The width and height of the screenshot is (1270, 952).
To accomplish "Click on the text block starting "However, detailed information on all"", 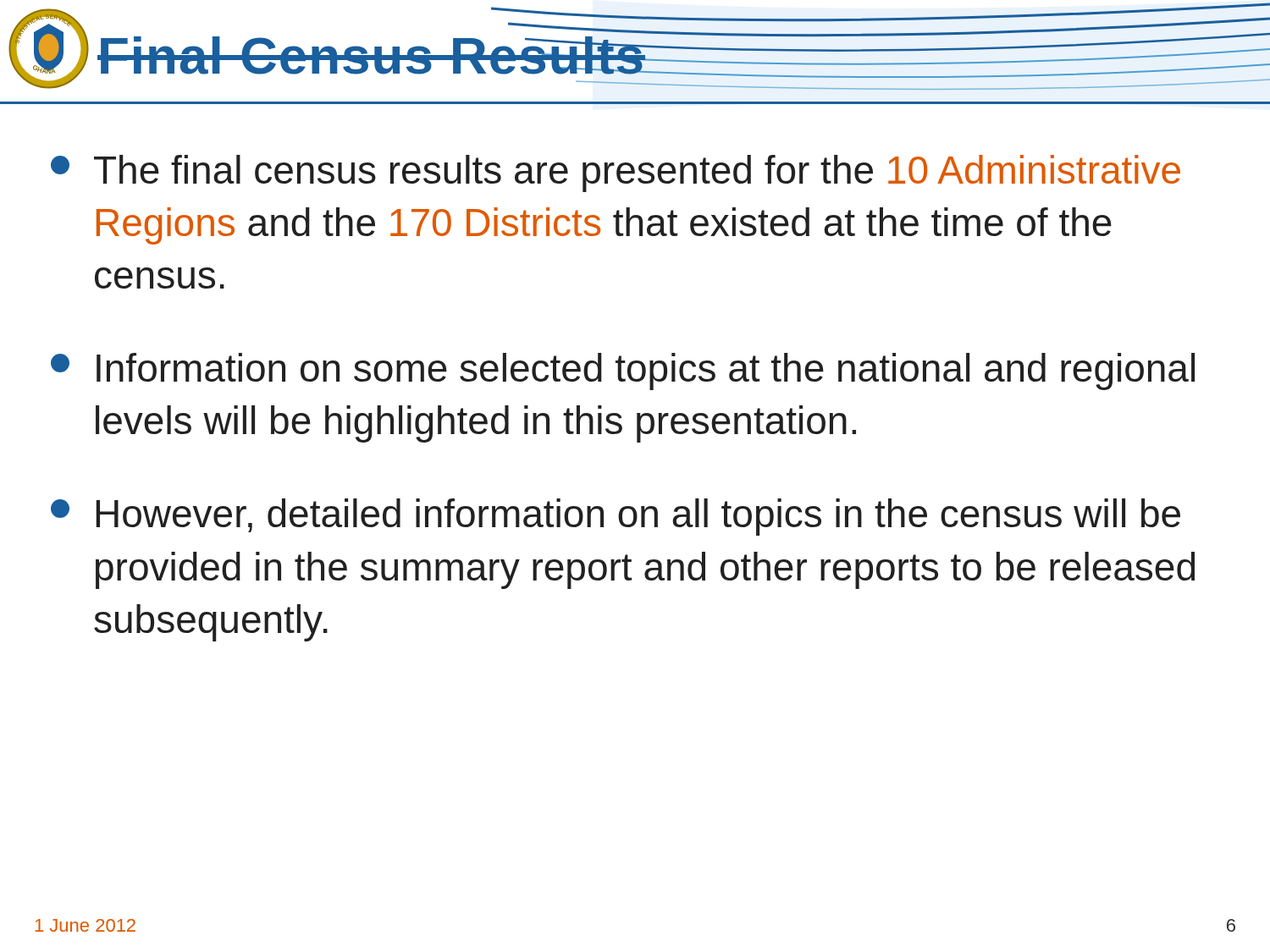I will point(652,567).
